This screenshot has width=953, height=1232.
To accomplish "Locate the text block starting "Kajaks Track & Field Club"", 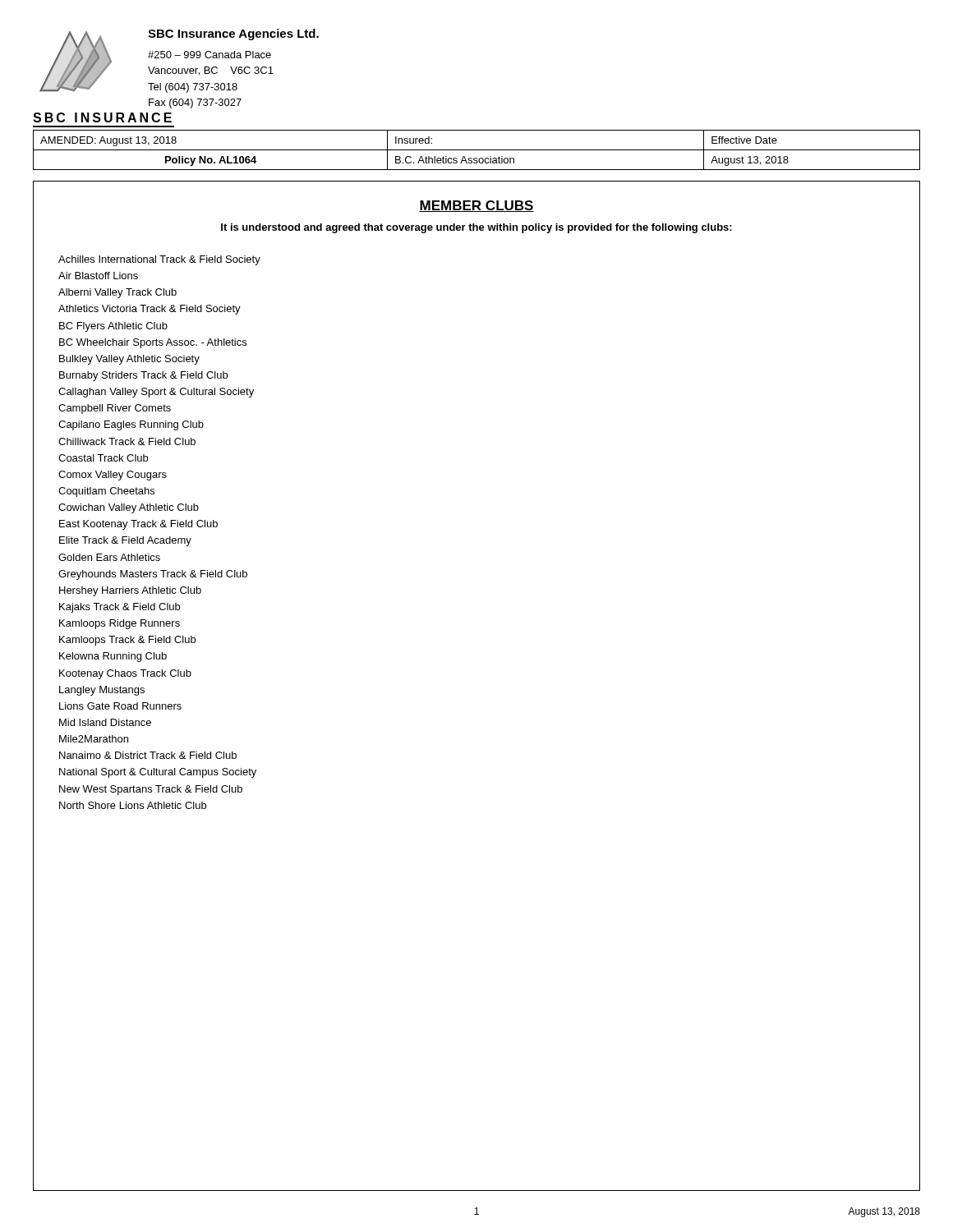I will [x=119, y=607].
